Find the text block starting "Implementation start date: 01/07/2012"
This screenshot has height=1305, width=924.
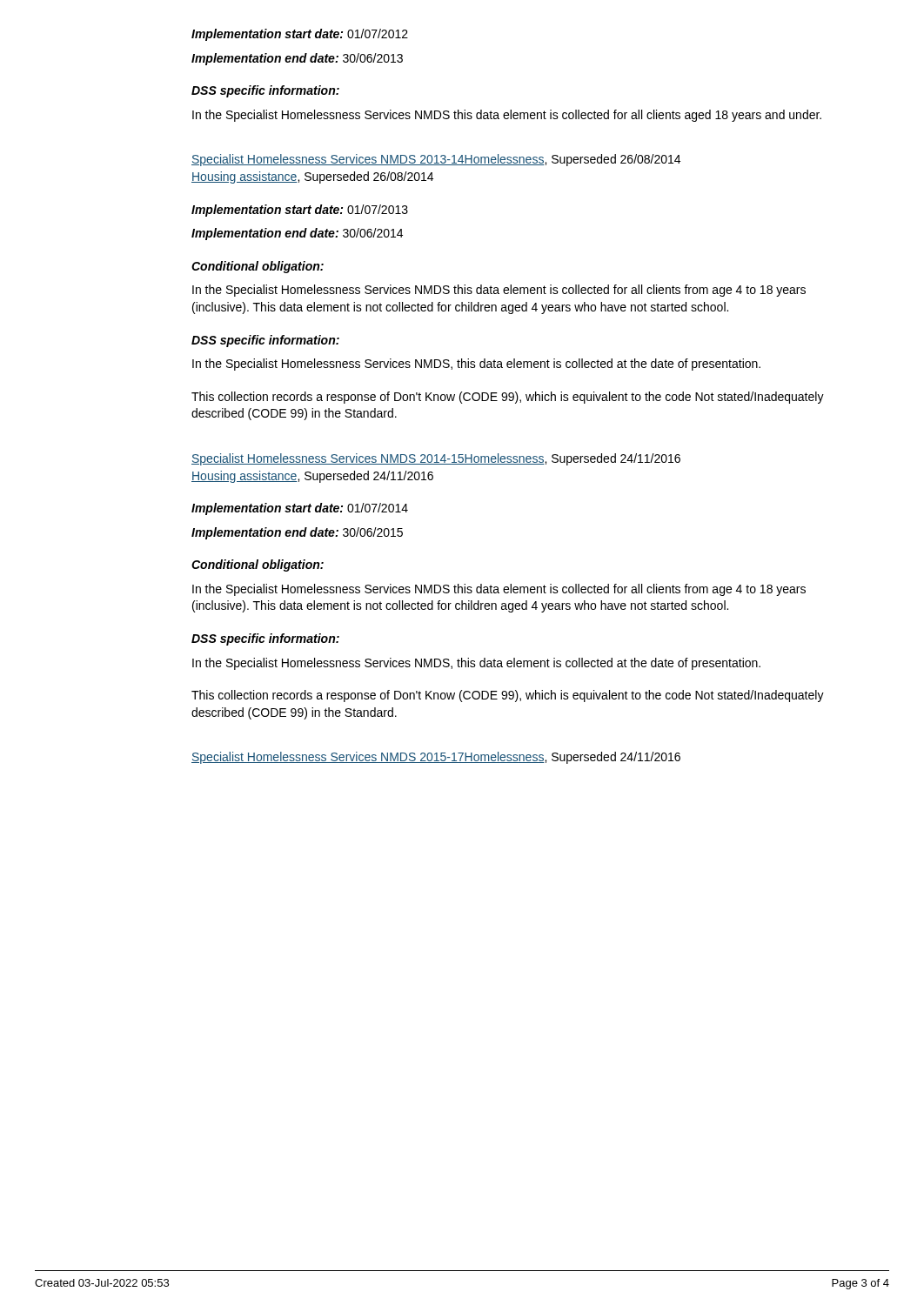[300, 34]
